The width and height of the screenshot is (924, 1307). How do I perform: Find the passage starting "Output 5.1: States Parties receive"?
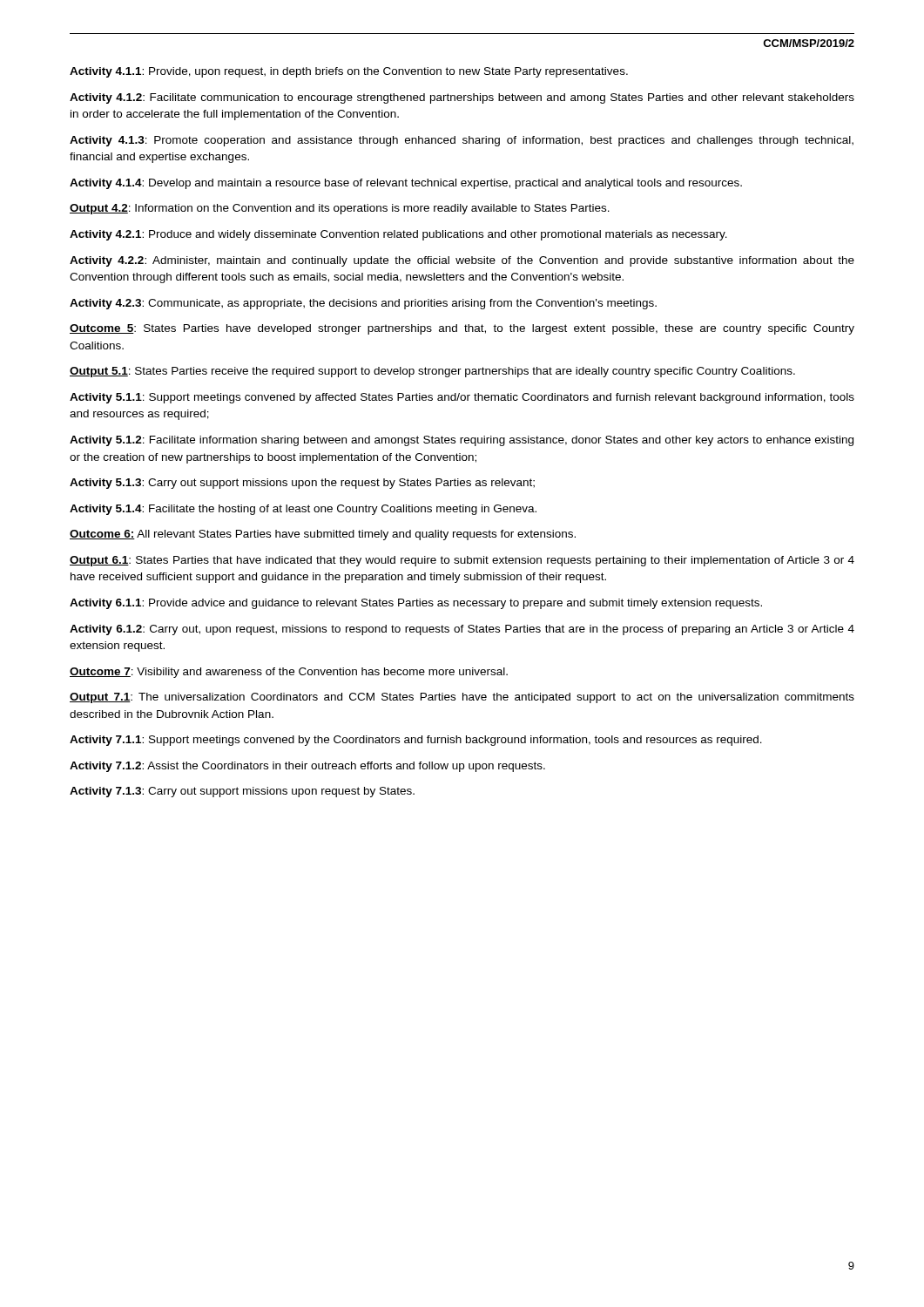pos(462,371)
